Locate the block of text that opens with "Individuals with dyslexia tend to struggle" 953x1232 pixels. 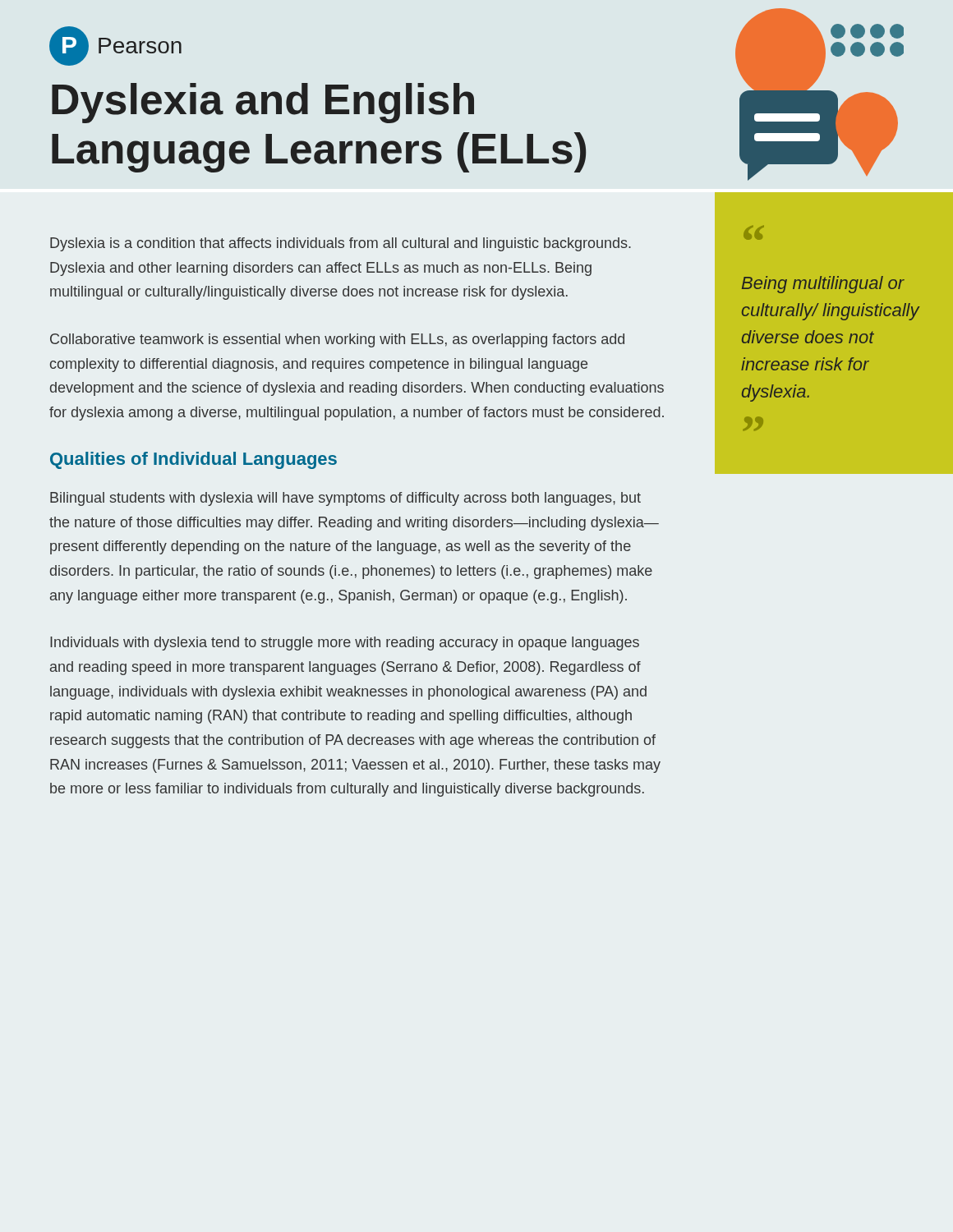point(357,716)
